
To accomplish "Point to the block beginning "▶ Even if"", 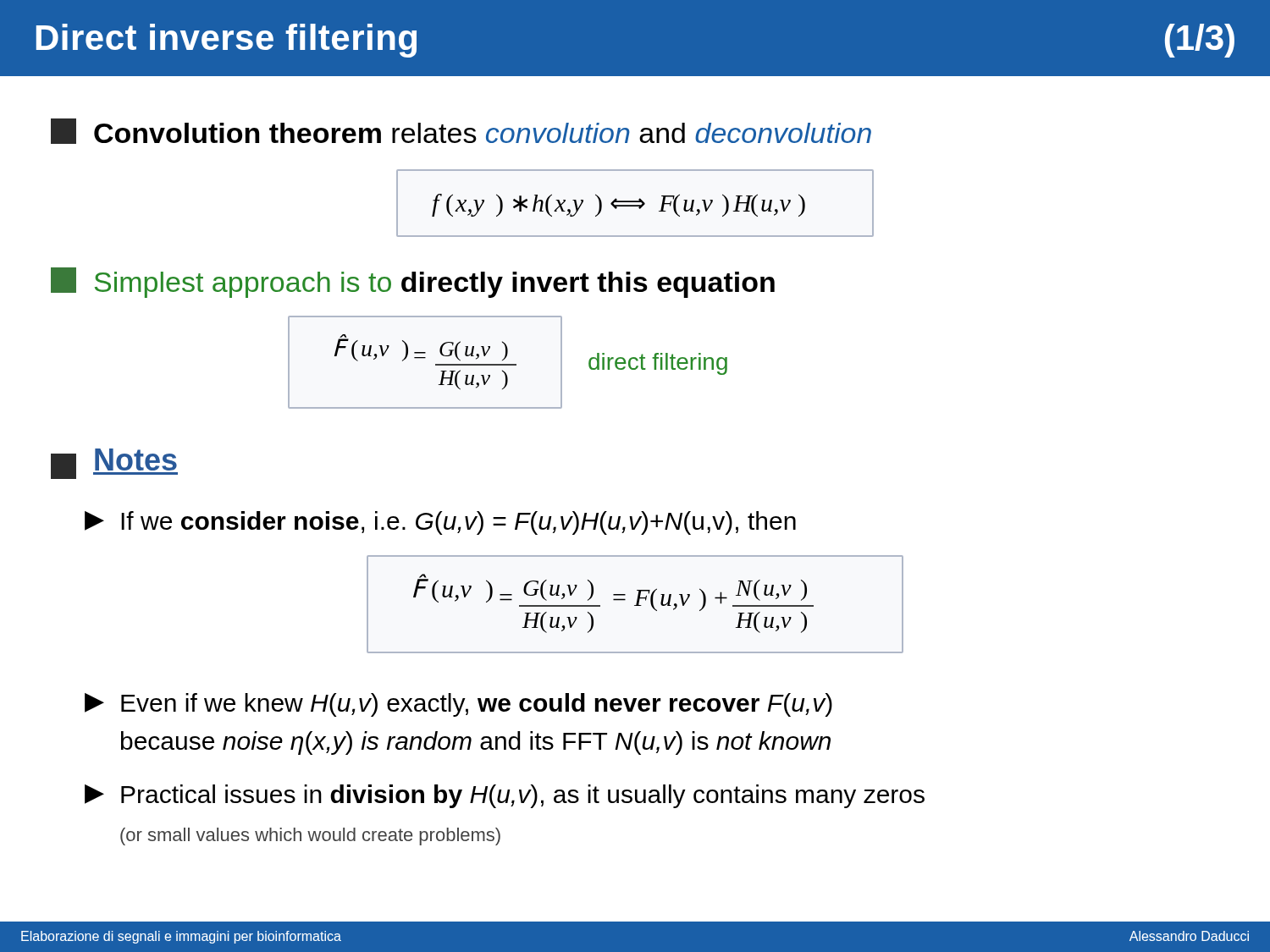I will pos(459,722).
